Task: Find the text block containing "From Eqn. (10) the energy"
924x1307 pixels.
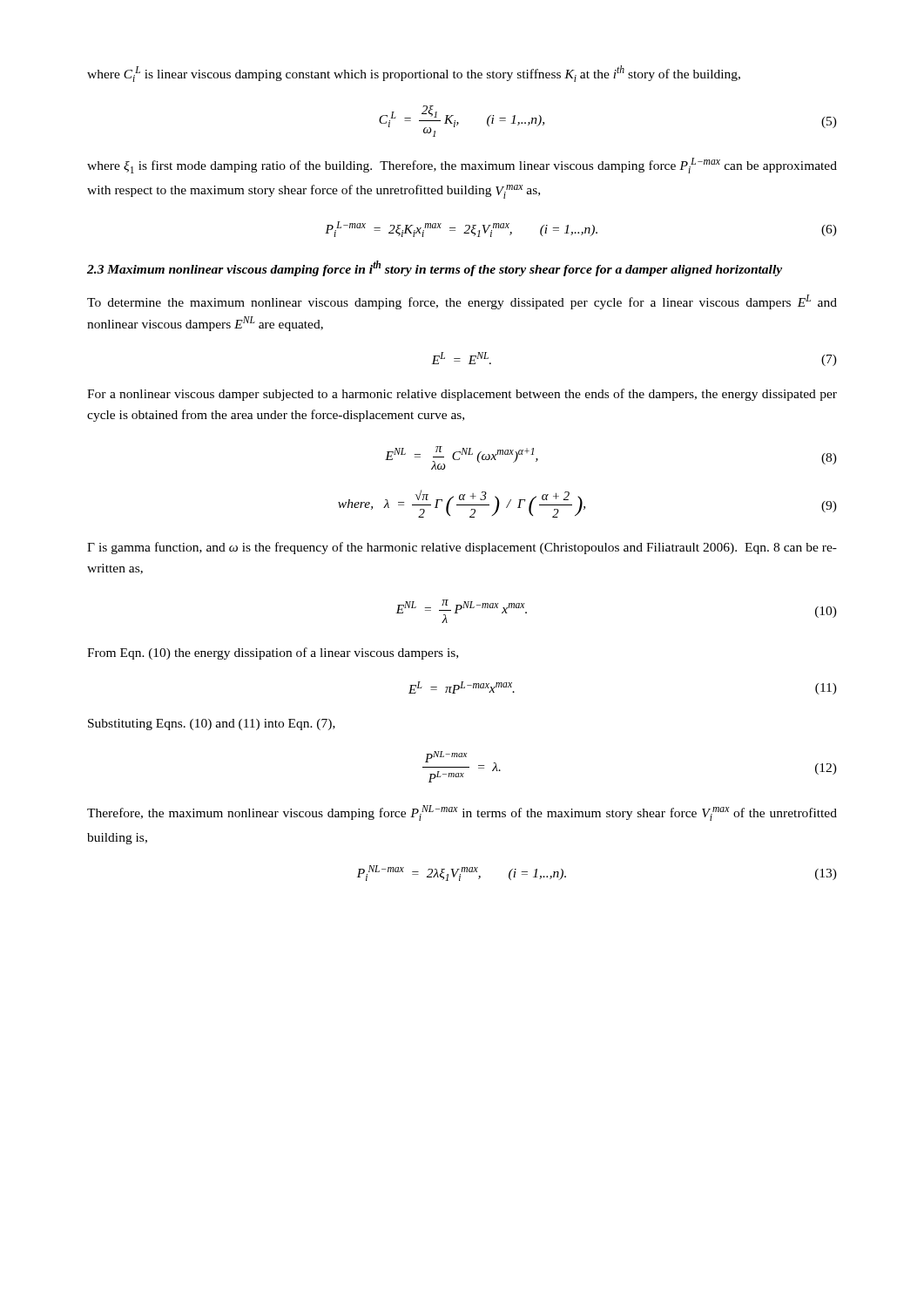Action: pyautogui.click(x=462, y=653)
